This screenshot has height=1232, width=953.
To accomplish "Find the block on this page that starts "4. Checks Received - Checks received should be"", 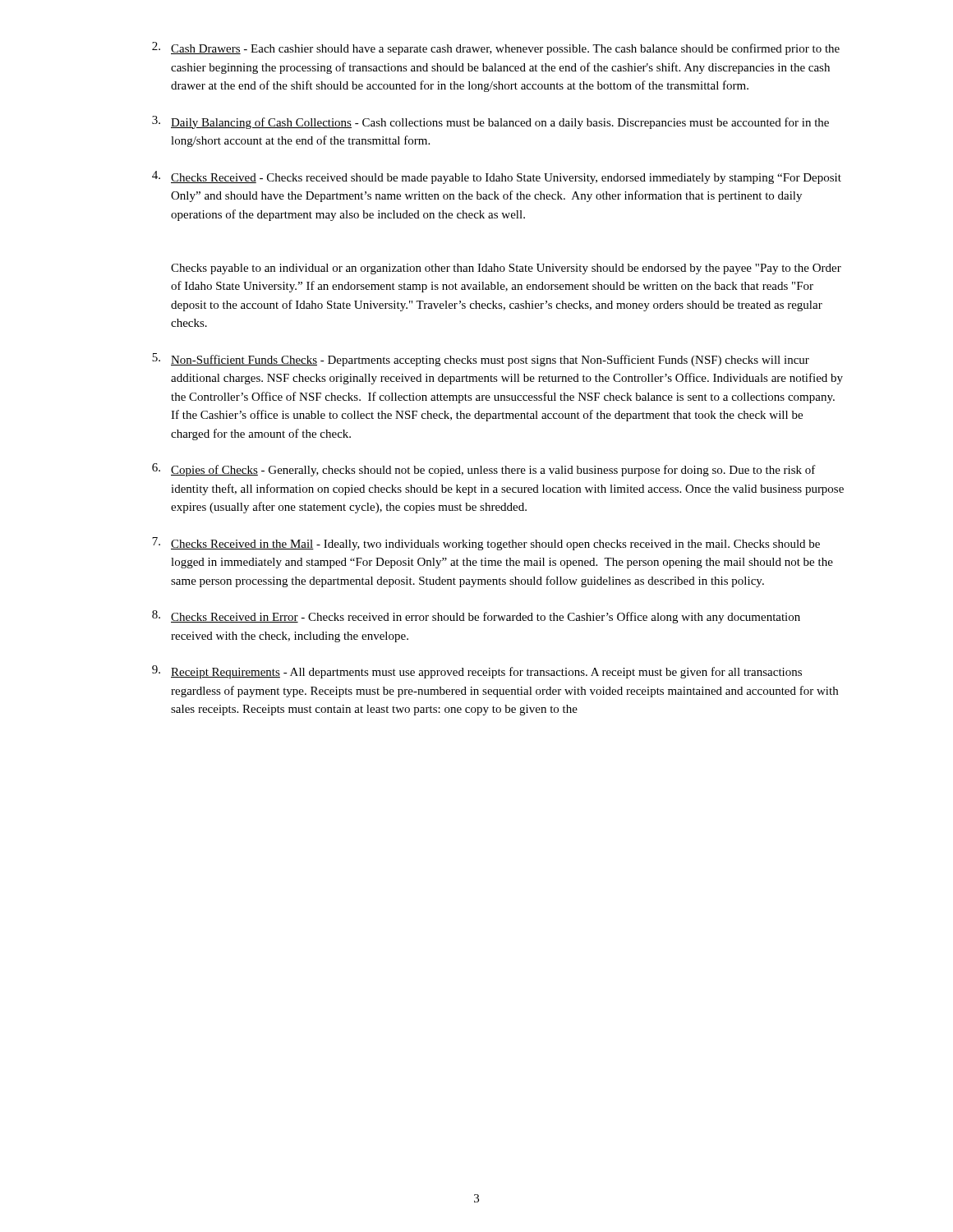I will (497, 177).
